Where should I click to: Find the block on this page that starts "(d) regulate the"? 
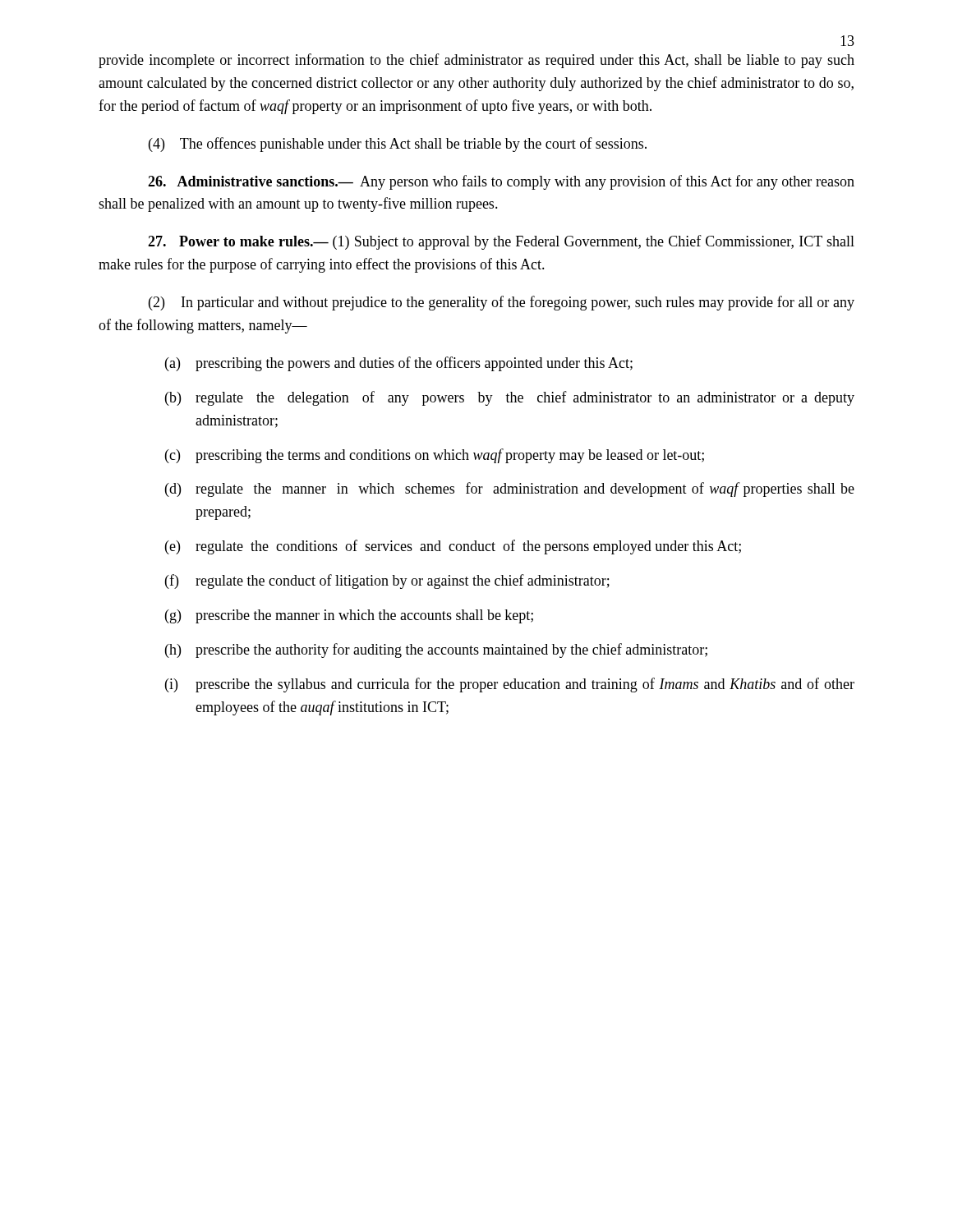(509, 501)
